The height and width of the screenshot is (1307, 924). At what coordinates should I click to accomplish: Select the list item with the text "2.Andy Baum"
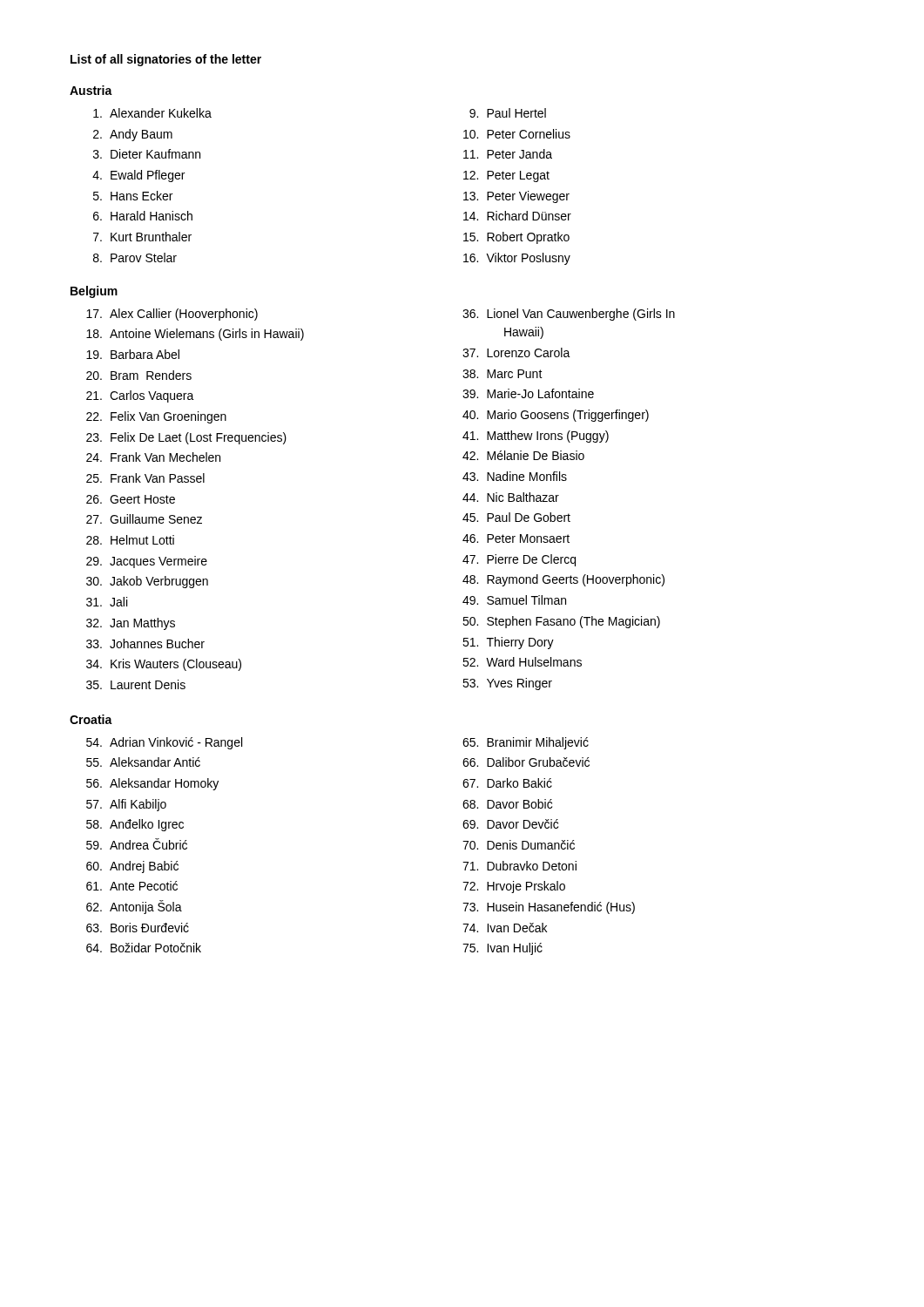(x=133, y=135)
